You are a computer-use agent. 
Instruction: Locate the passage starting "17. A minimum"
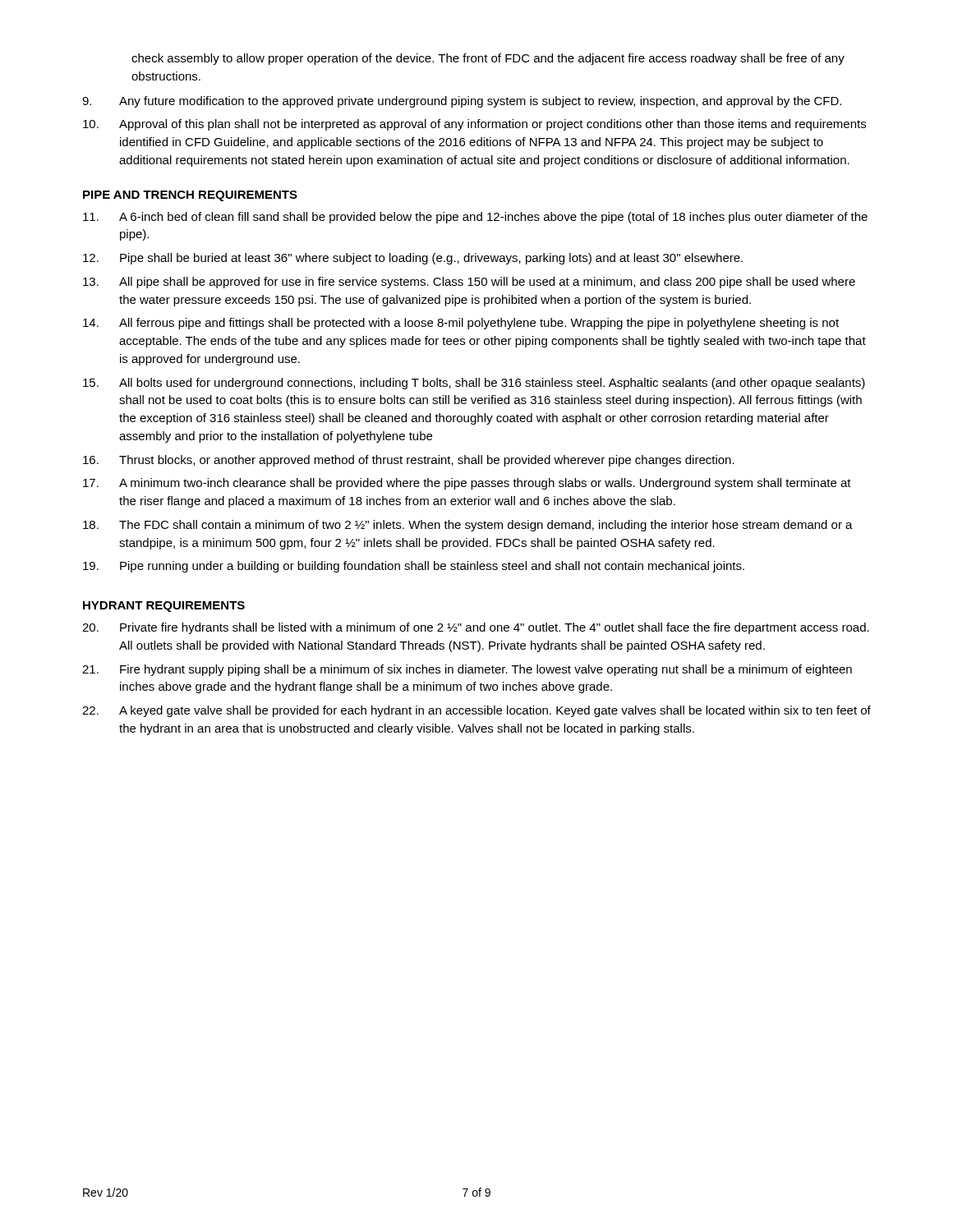tap(476, 492)
